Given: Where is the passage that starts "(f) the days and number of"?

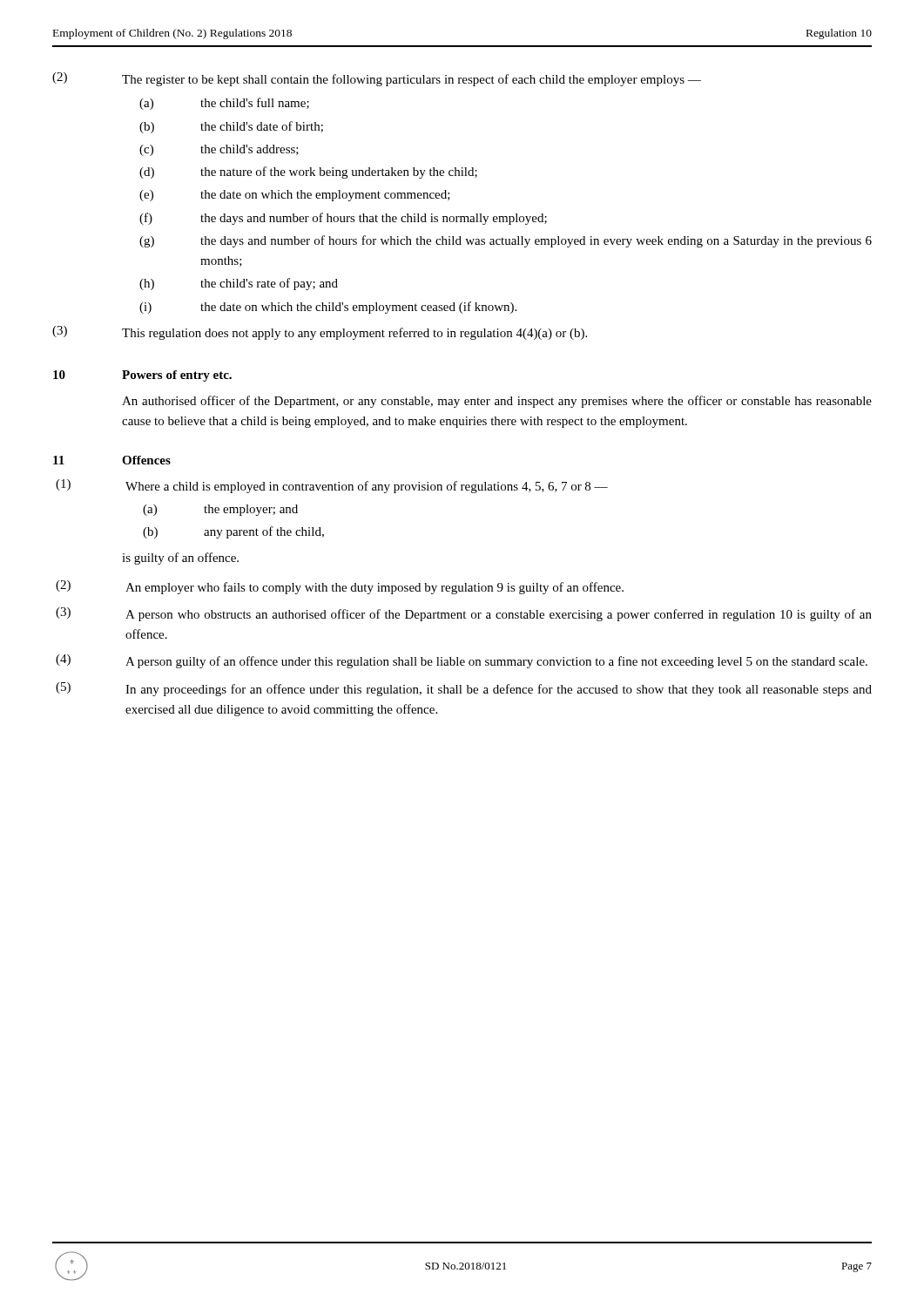Looking at the screenshot, I should (x=497, y=218).
